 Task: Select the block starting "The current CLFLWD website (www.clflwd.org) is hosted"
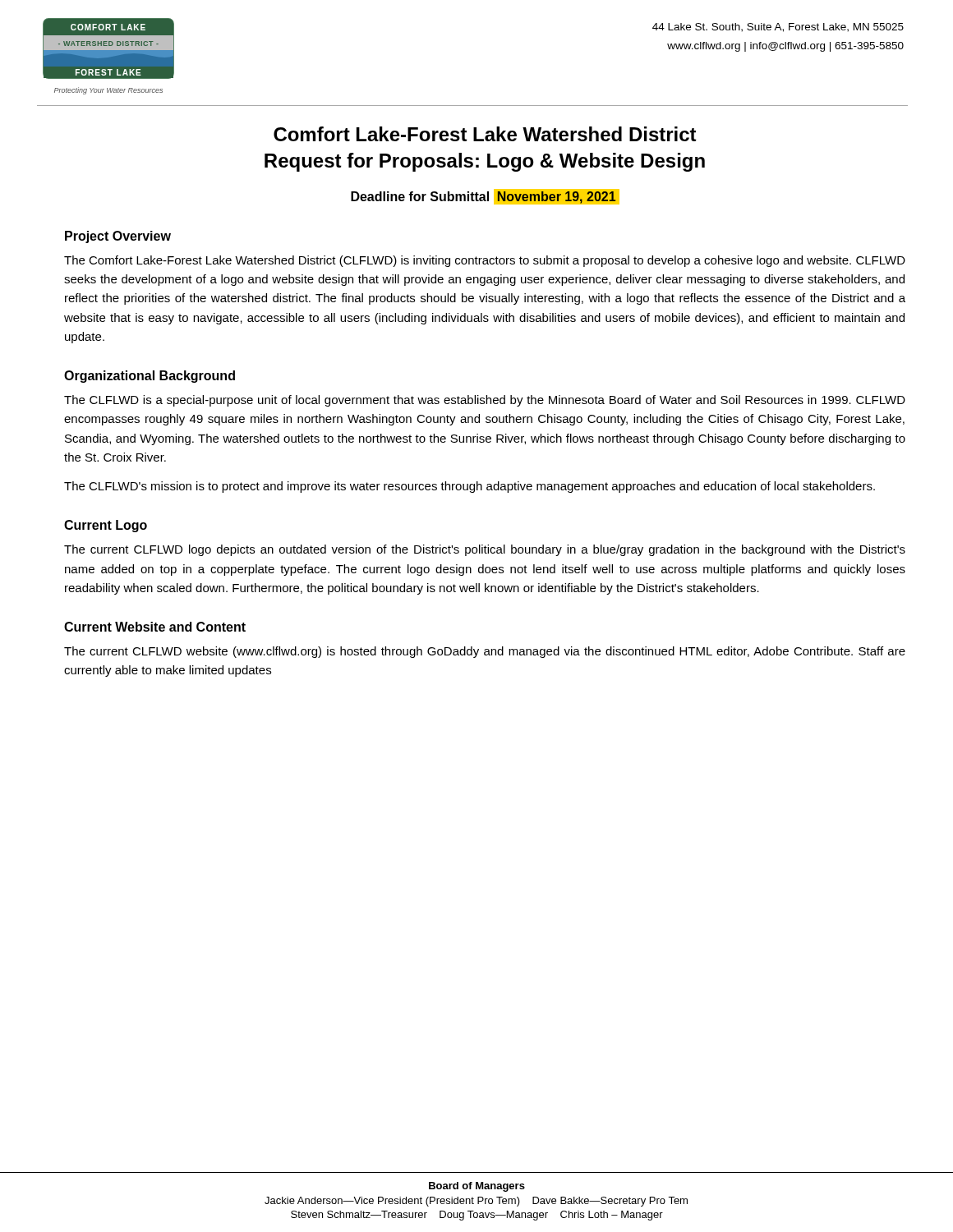[485, 660]
